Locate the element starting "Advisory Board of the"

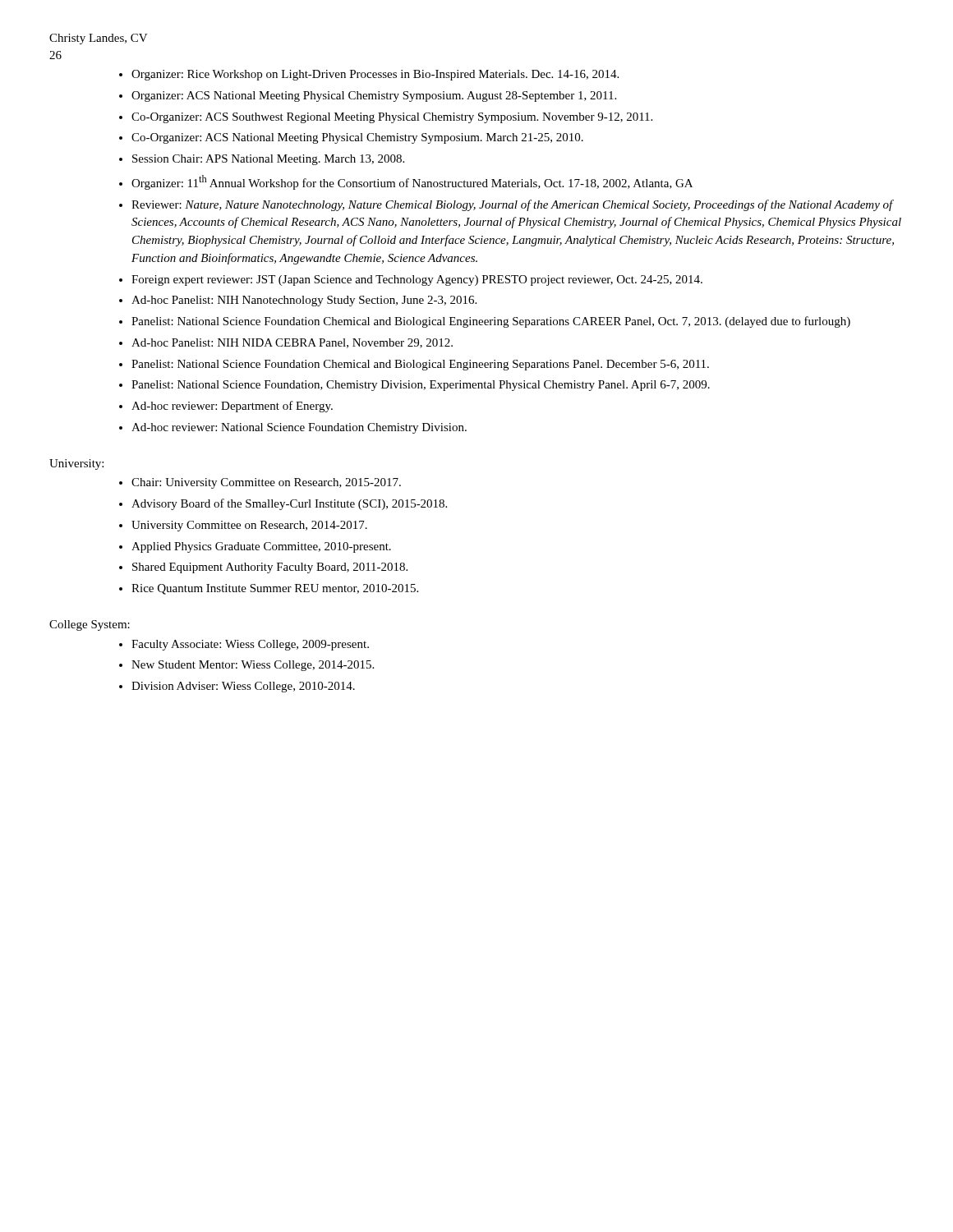coord(290,503)
